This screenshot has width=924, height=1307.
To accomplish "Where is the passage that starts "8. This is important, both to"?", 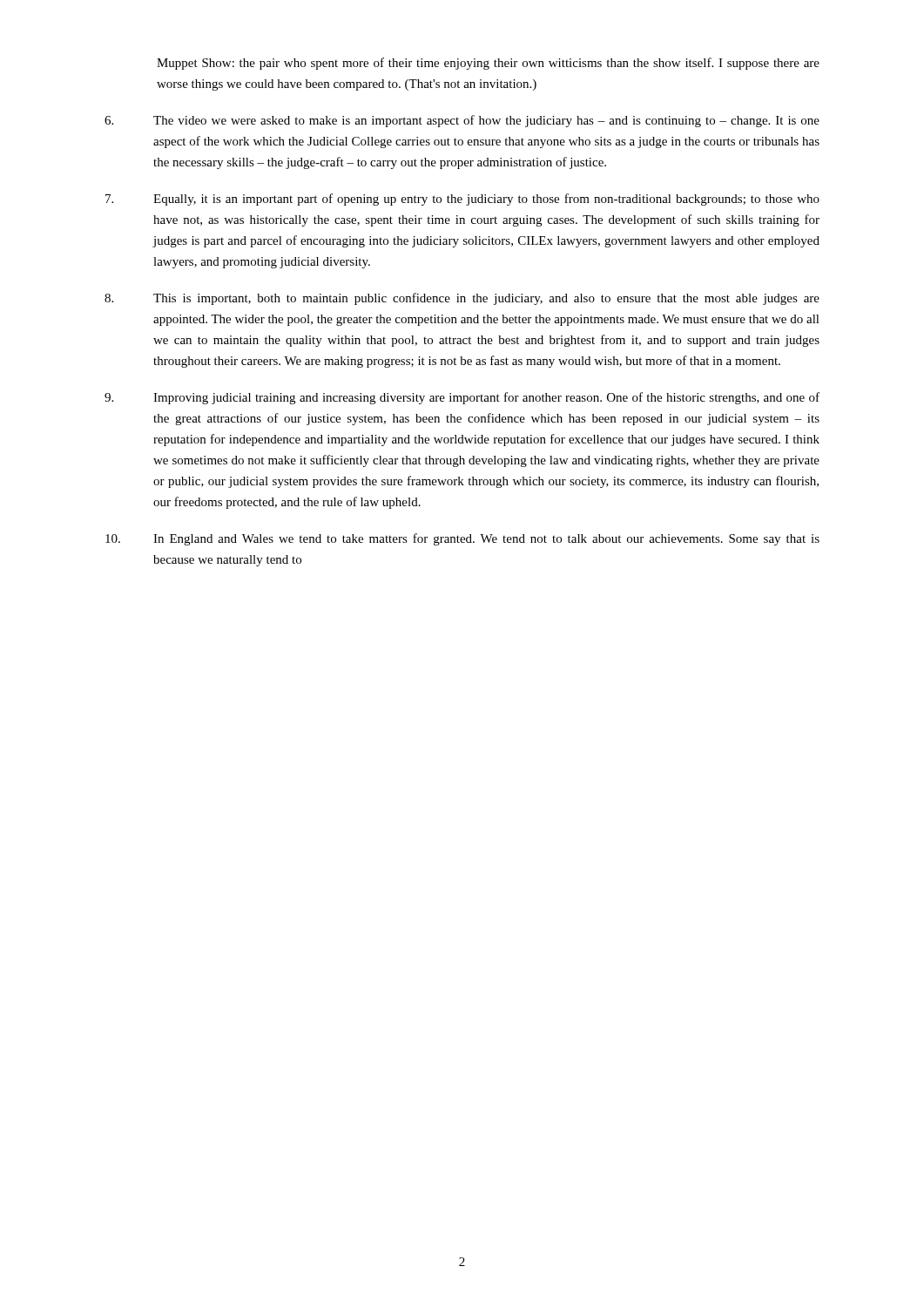I will (x=462, y=329).
